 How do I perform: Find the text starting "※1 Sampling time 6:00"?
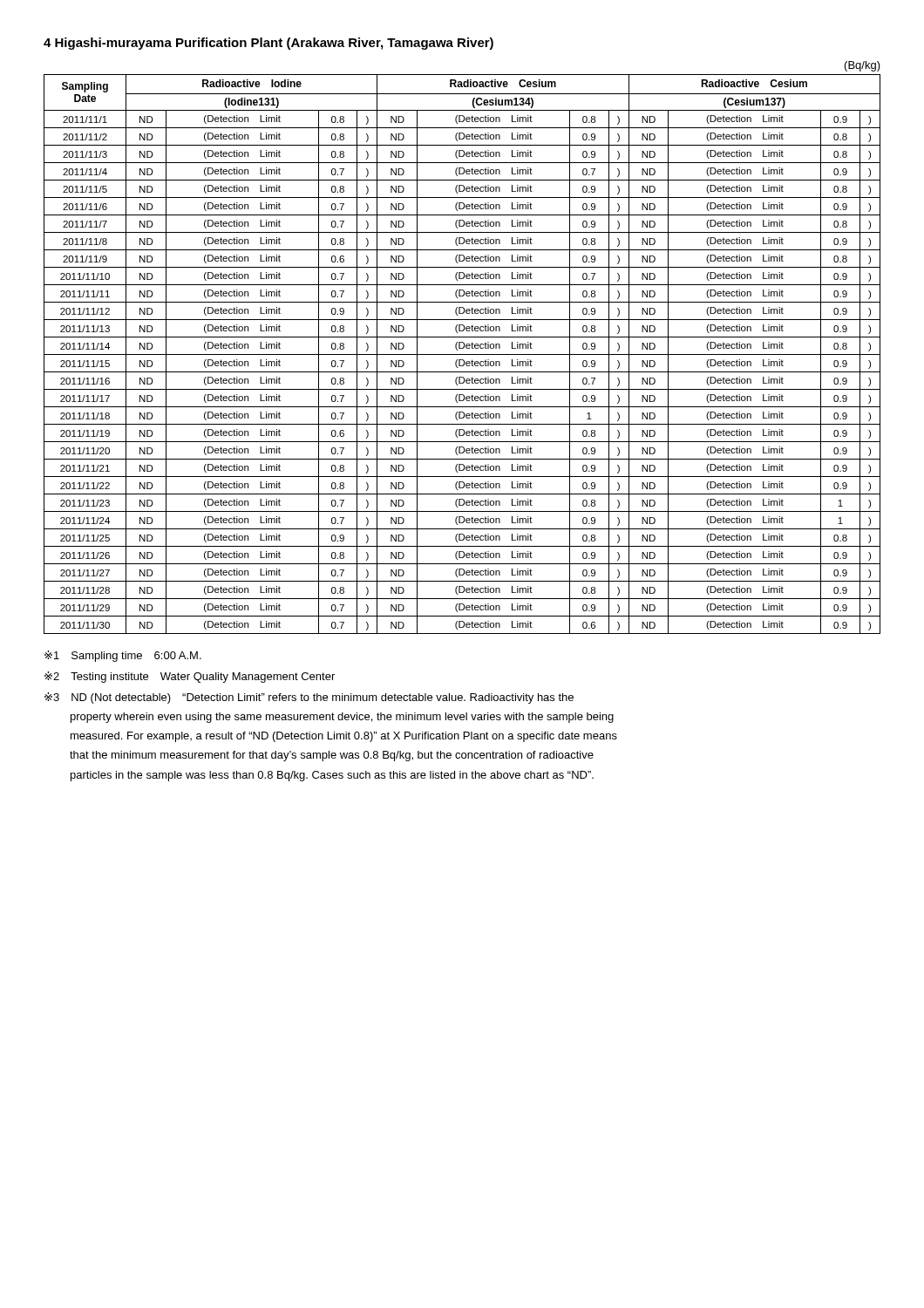point(123,655)
